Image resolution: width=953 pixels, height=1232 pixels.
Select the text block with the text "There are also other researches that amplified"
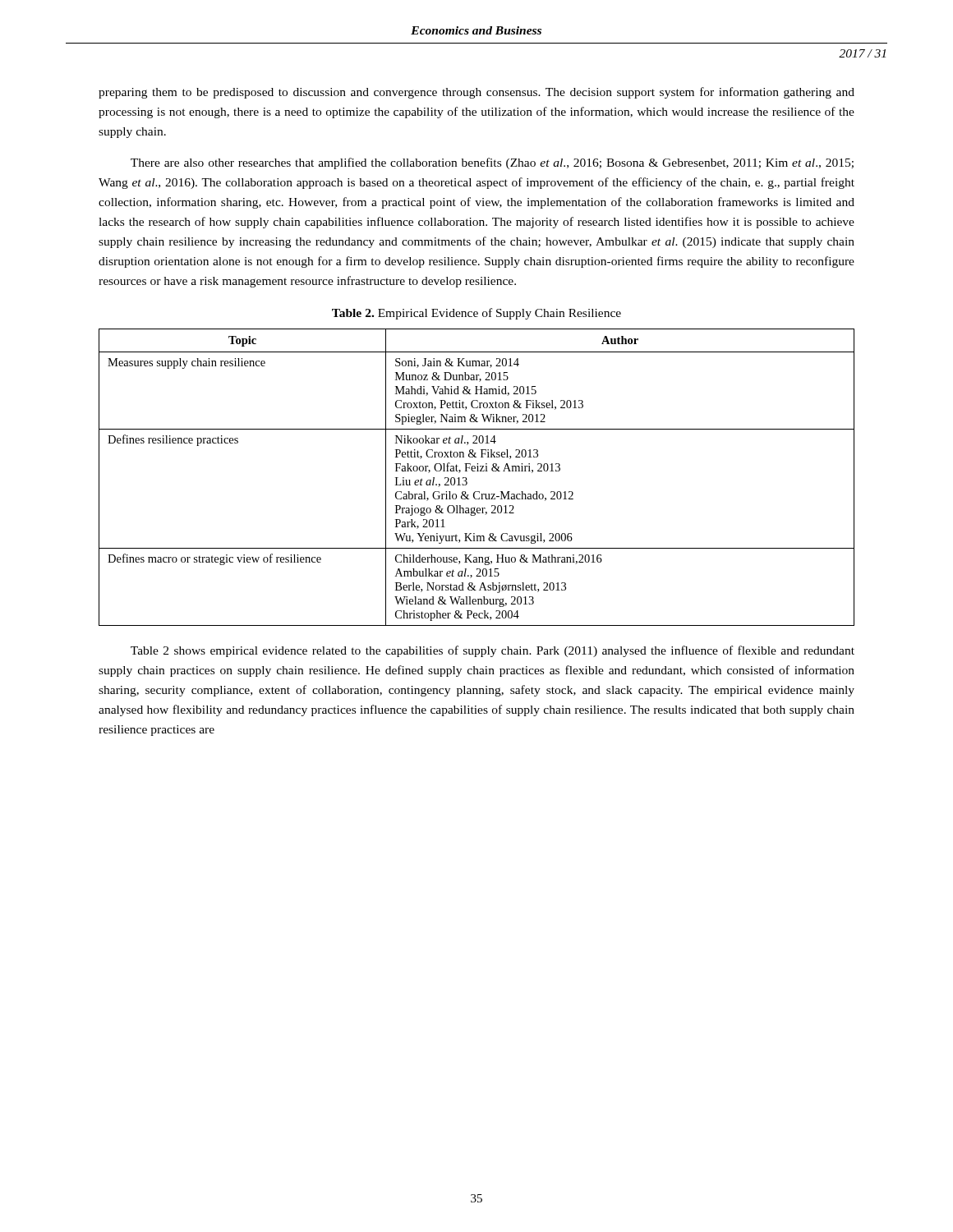[476, 222]
